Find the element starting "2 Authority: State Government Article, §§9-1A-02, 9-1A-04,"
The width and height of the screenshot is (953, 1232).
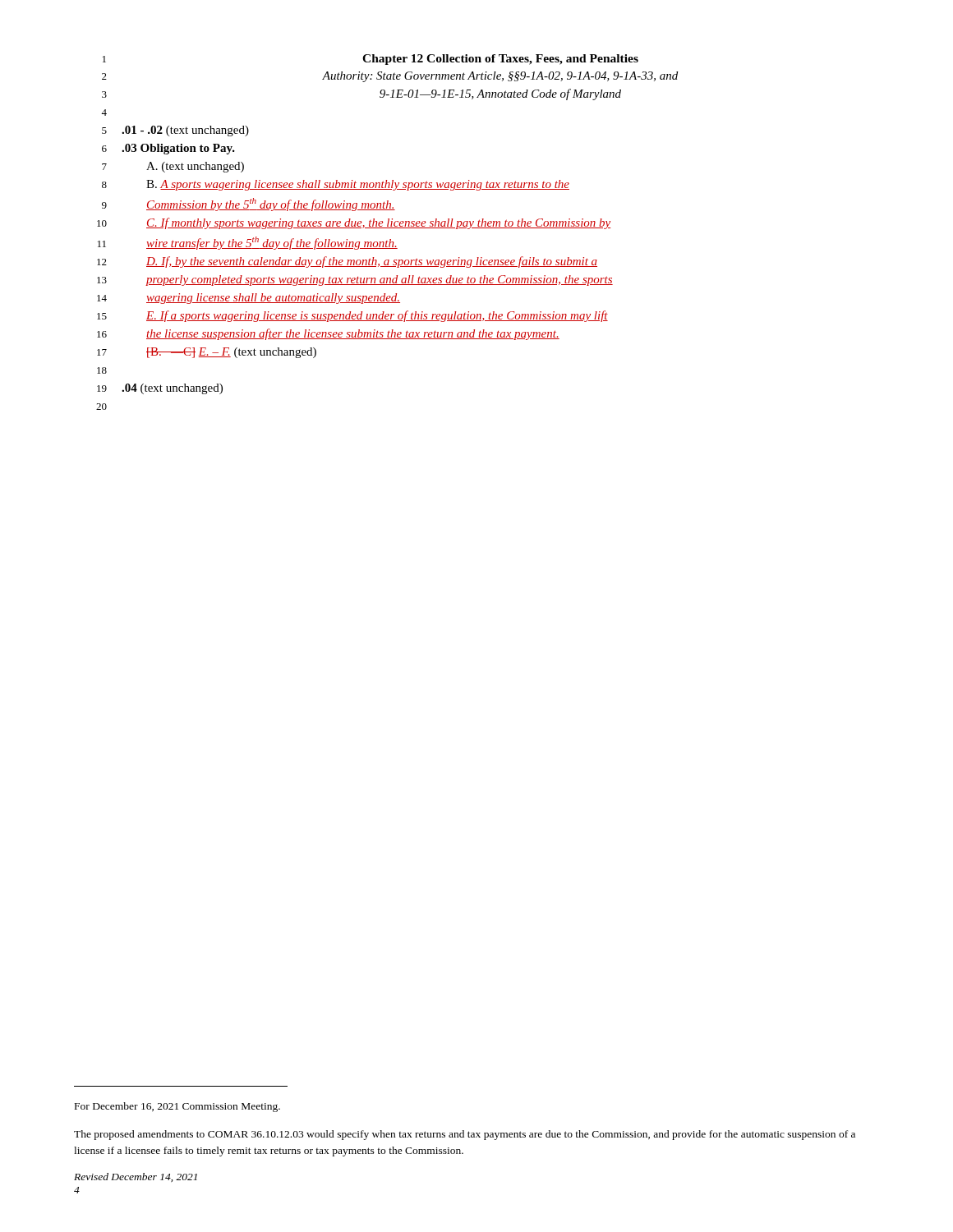[x=476, y=86]
